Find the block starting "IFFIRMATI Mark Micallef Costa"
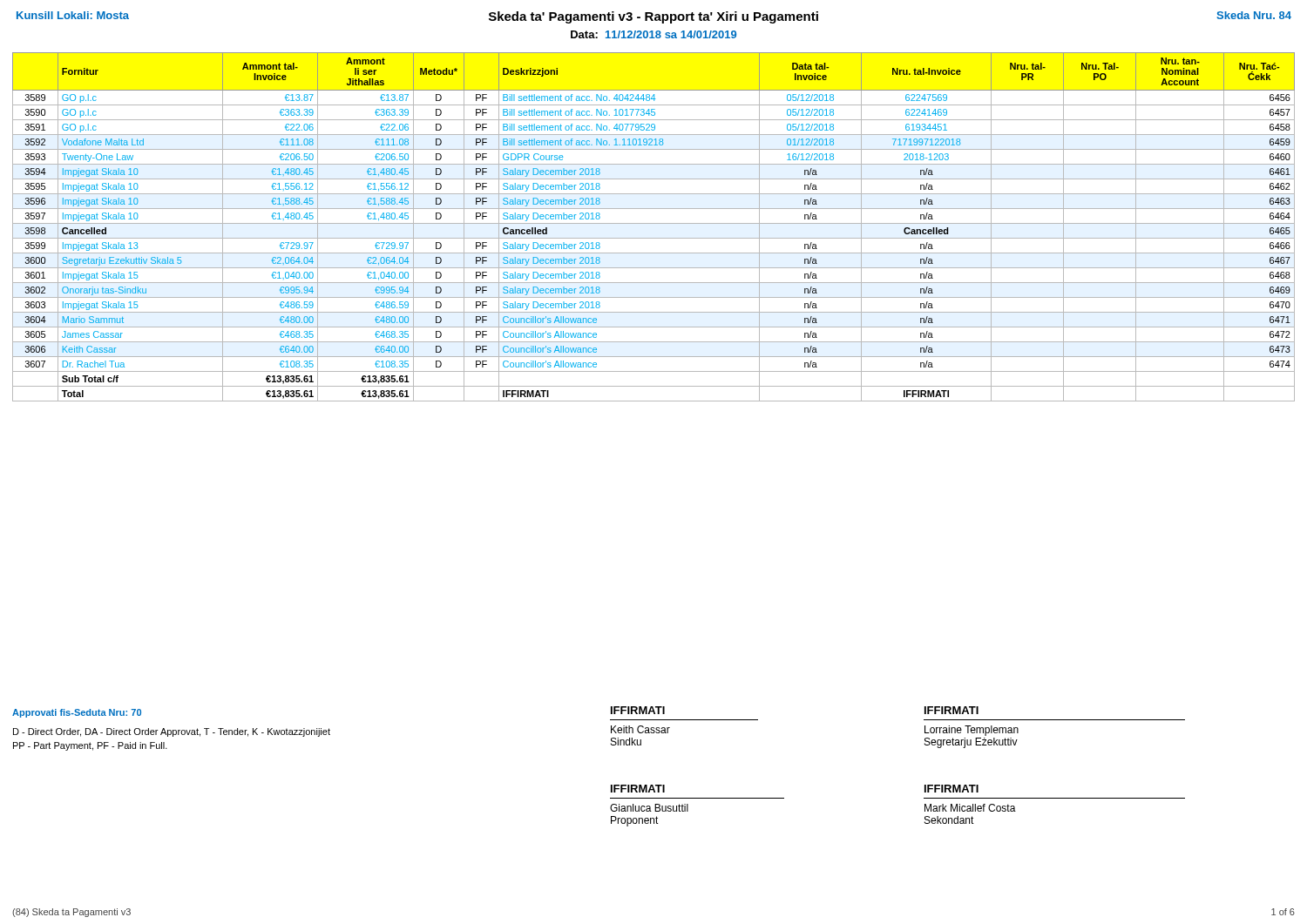 pos(1054,804)
